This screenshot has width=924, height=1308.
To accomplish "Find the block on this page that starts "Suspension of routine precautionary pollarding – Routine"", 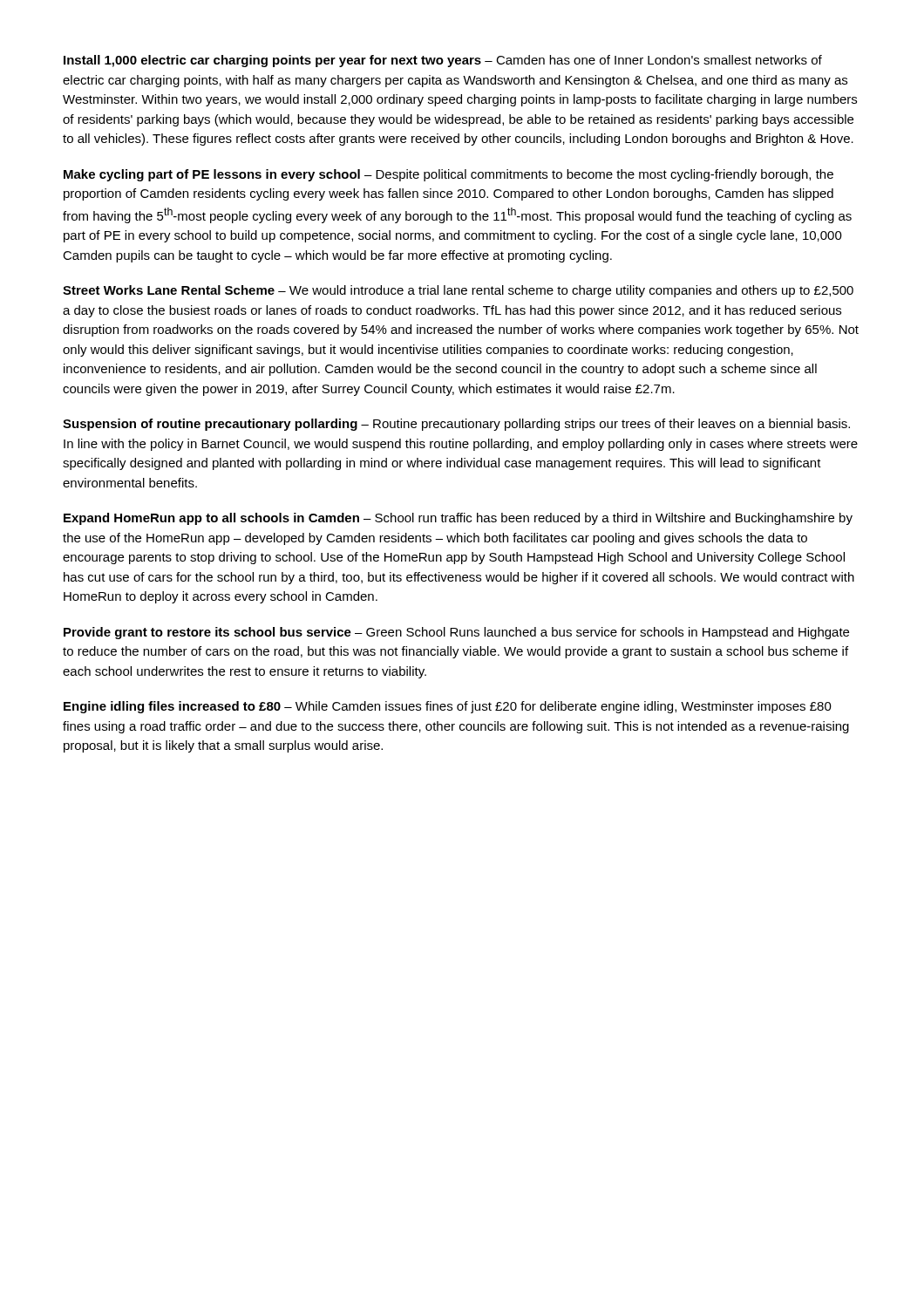I will click(460, 453).
